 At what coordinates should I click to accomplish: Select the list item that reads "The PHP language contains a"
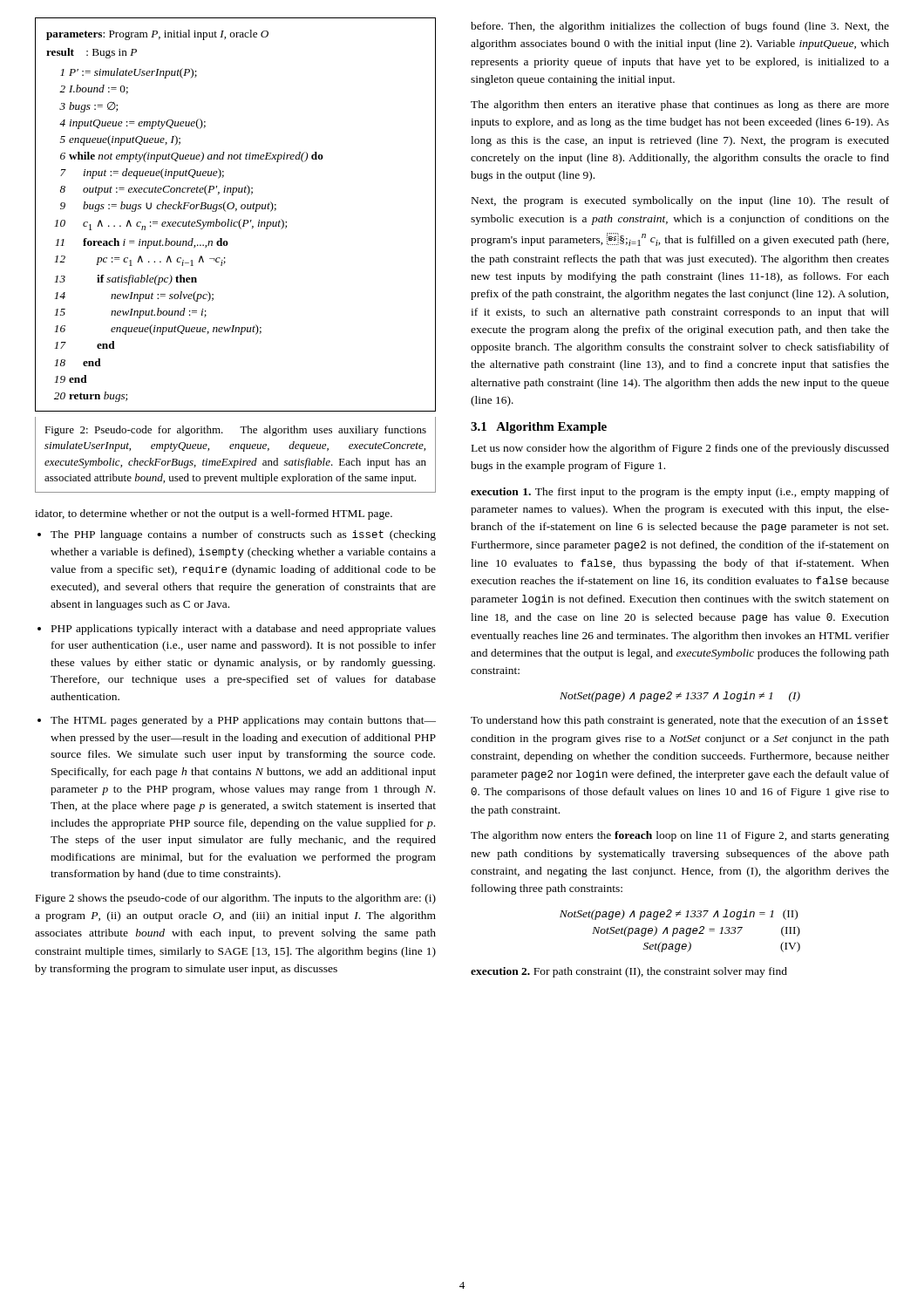click(x=243, y=569)
